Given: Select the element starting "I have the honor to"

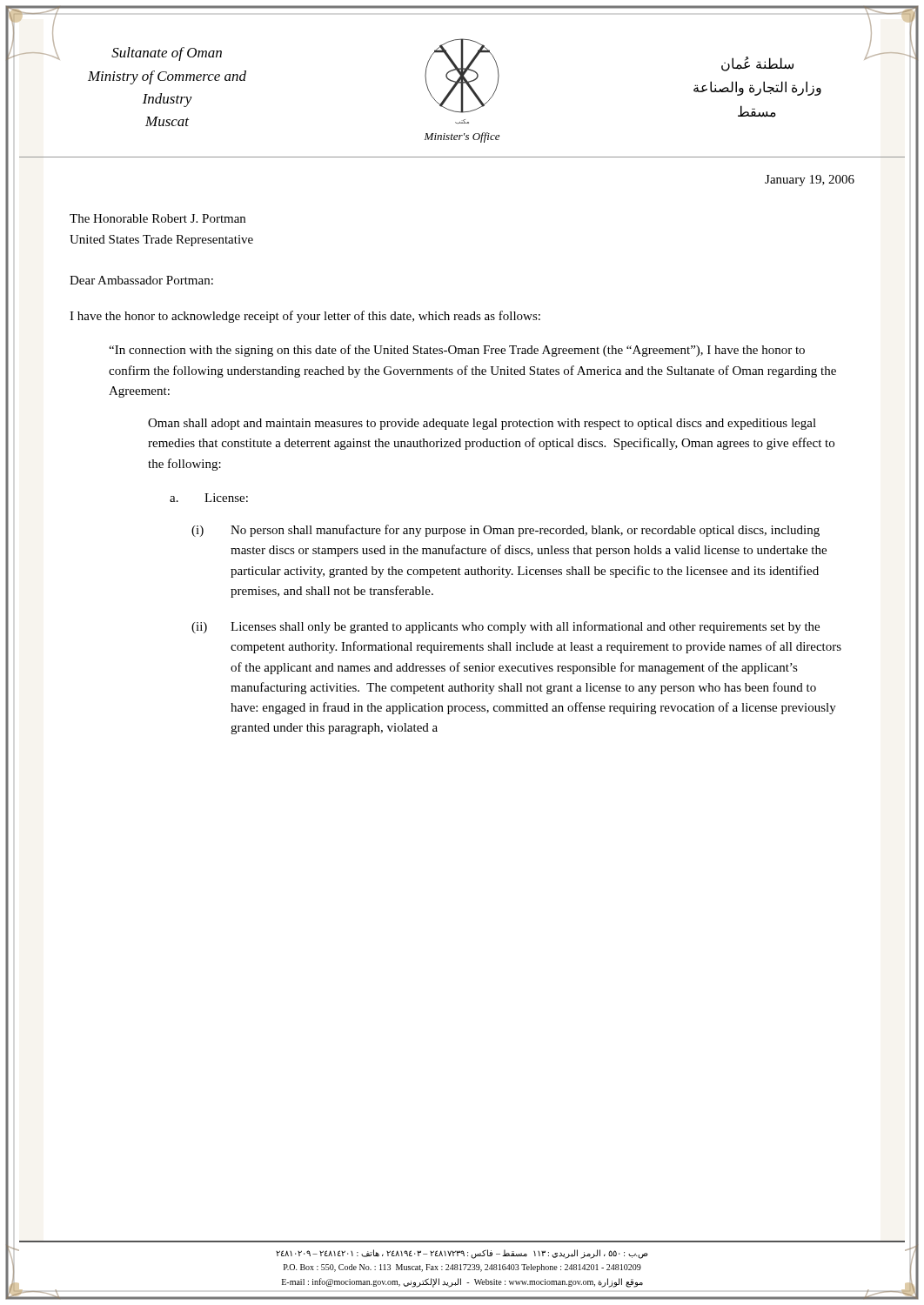Looking at the screenshot, I should [305, 316].
